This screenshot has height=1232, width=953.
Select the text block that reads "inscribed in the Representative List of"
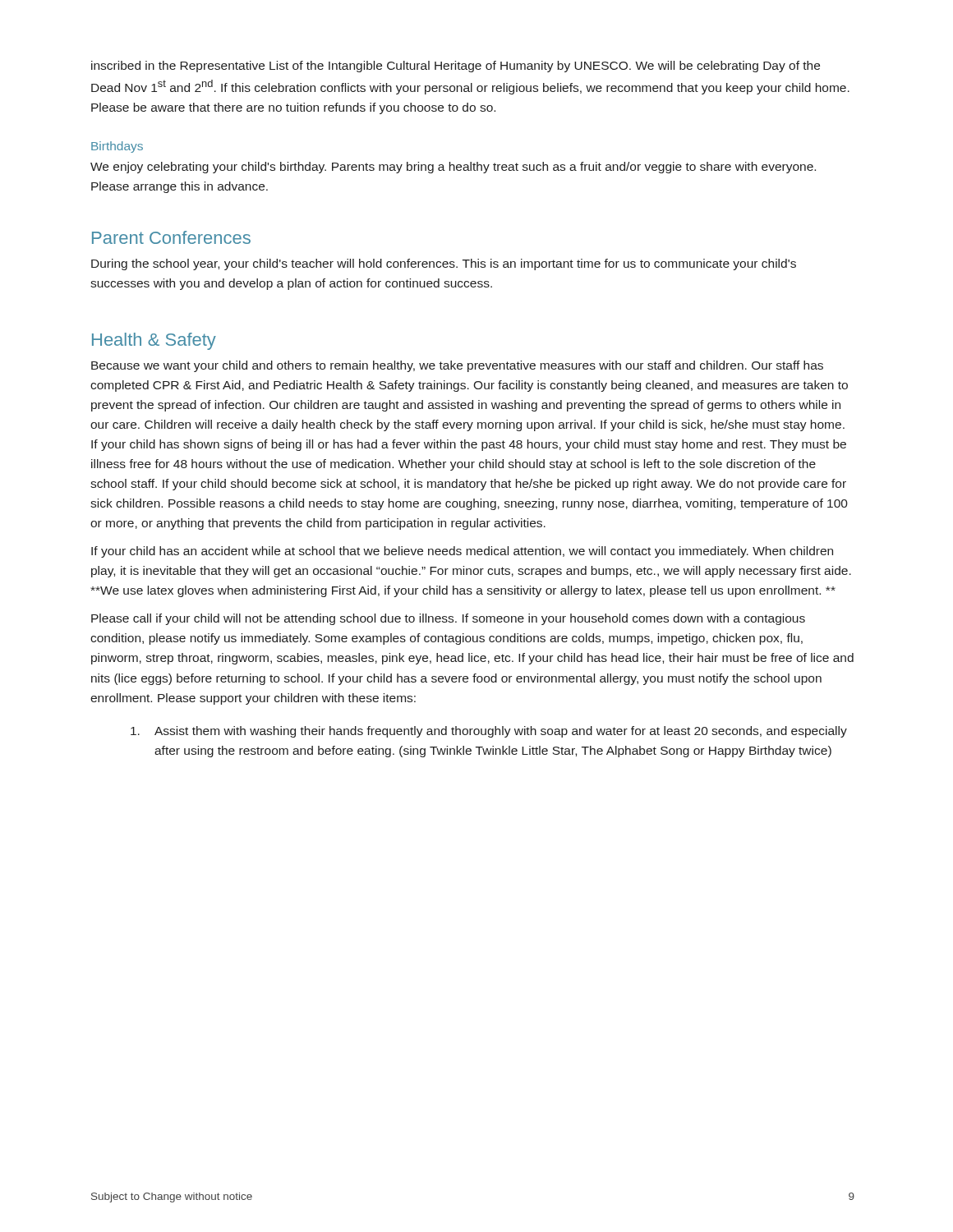pos(470,86)
